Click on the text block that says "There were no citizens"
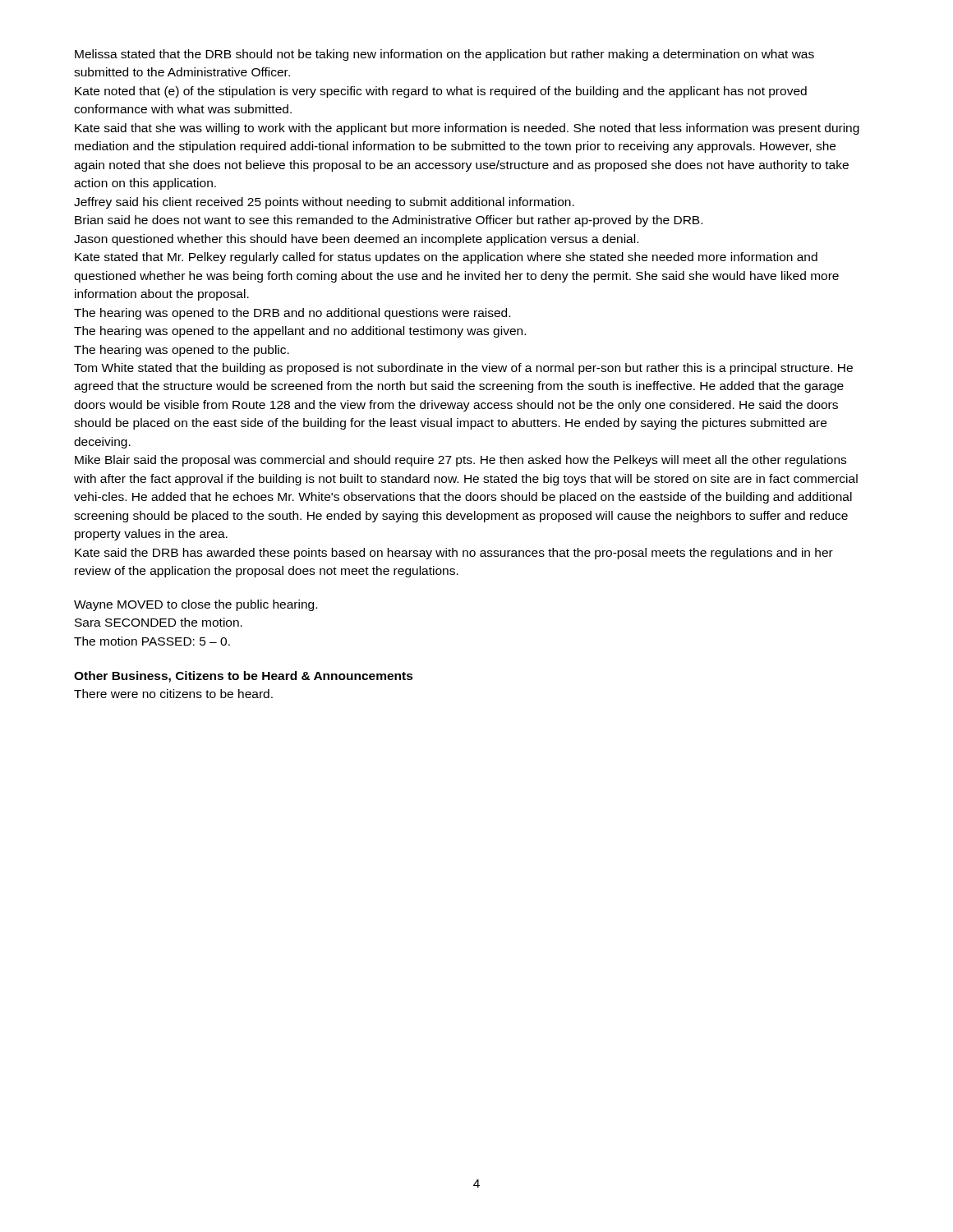 [173, 694]
